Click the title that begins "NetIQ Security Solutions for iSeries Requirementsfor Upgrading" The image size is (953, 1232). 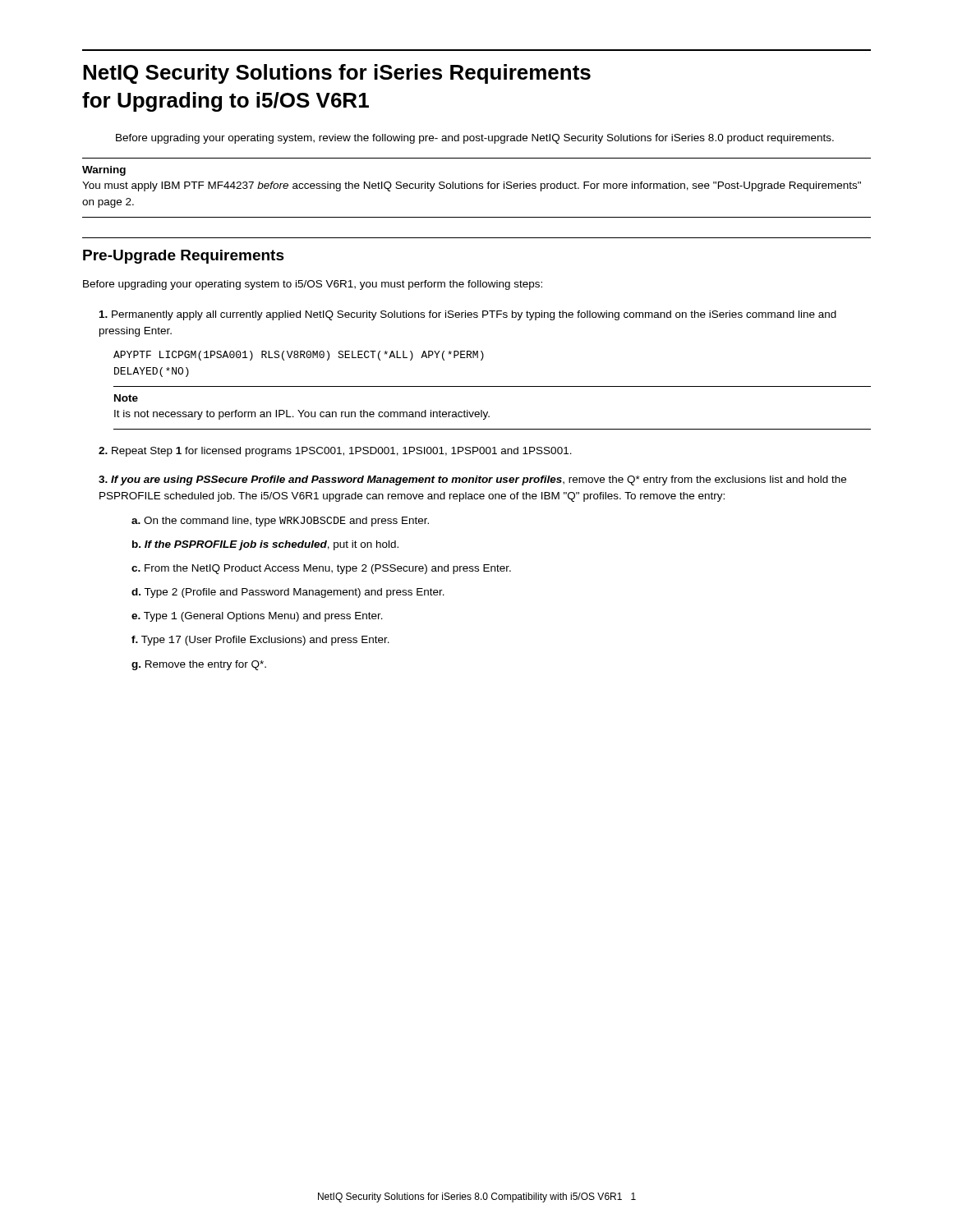(476, 87)
